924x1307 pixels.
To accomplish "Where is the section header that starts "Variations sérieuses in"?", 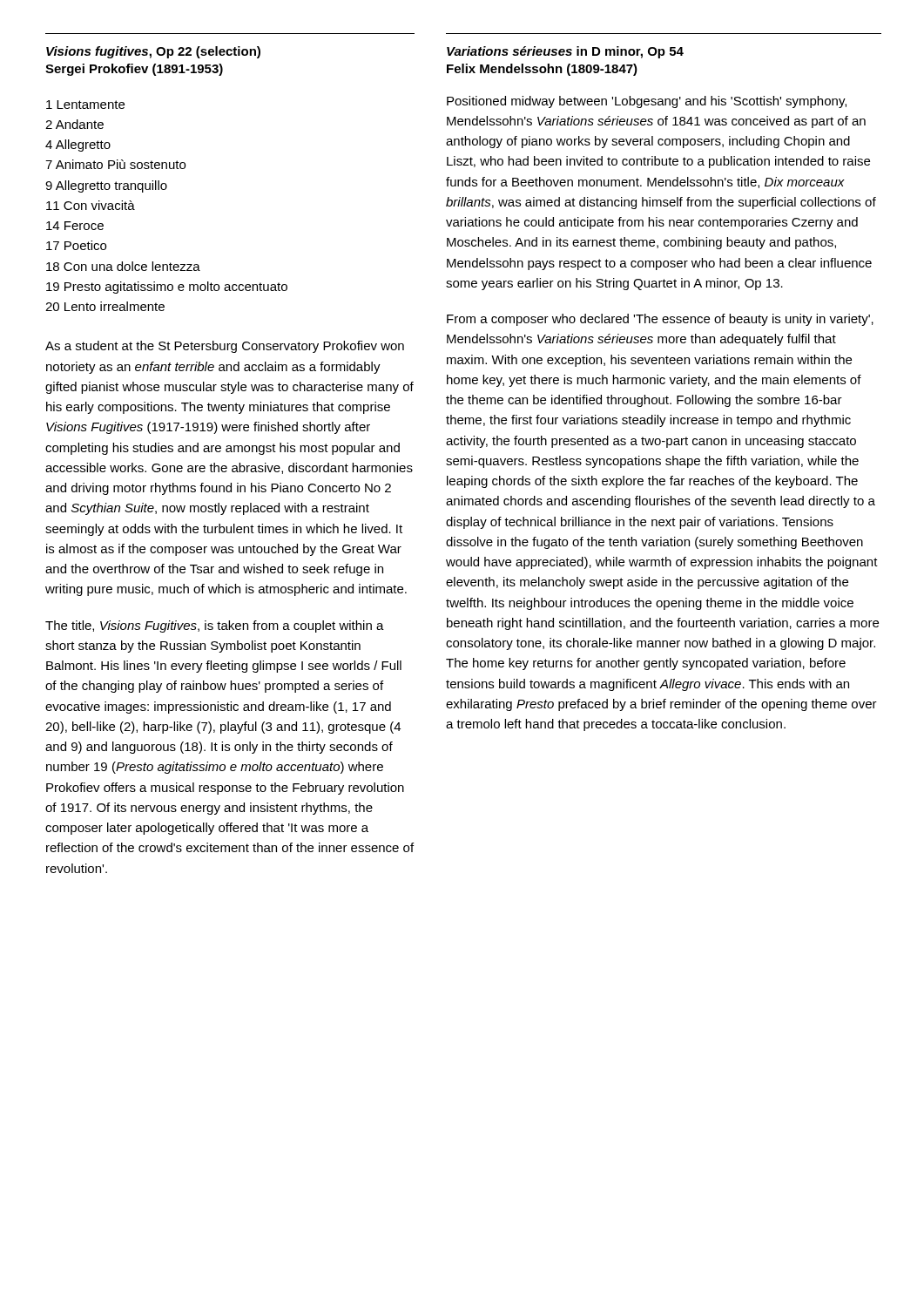I will coord(565,60).
